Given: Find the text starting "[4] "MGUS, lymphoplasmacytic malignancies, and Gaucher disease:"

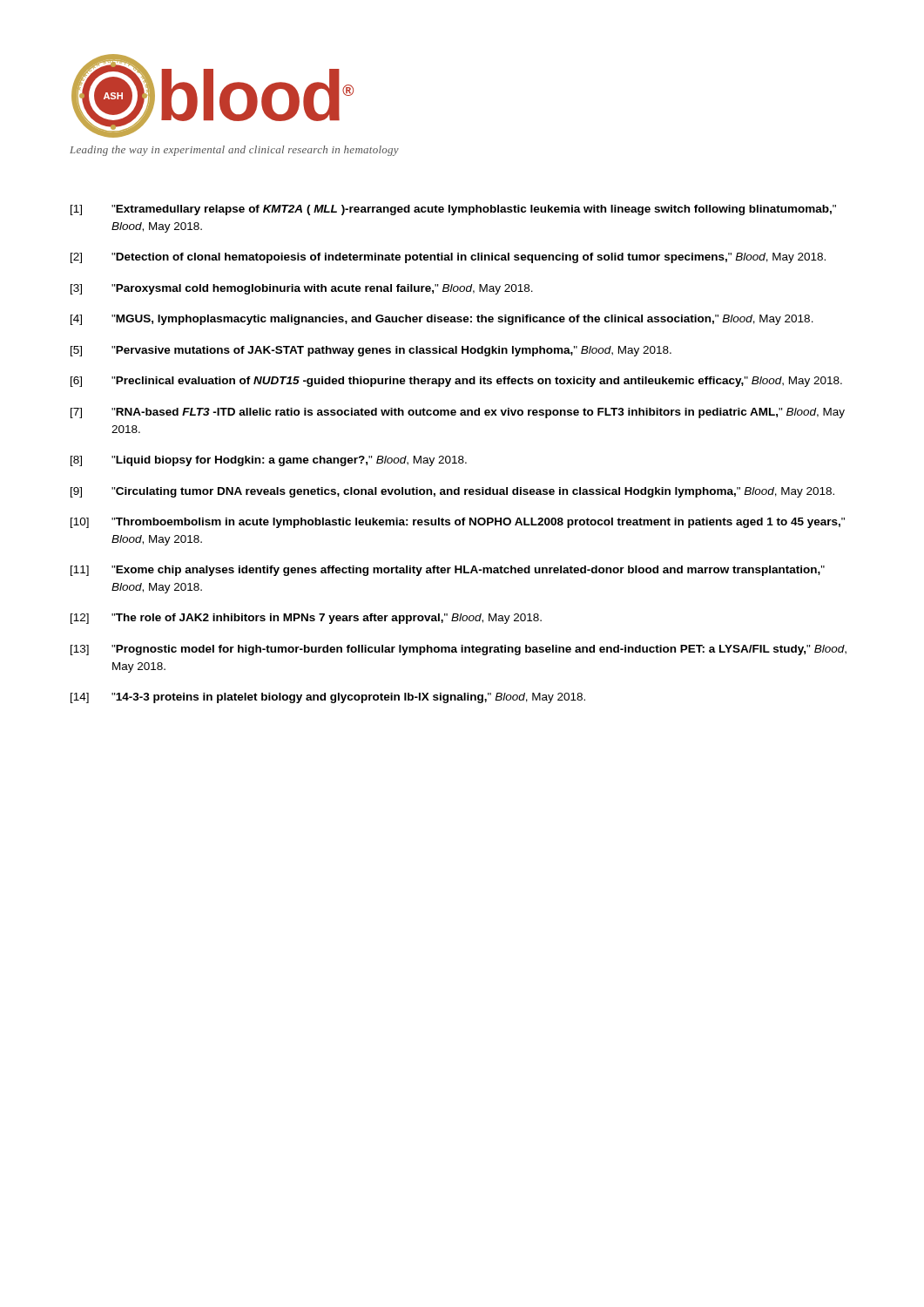Looking at the screenshot, I should coord(462,319).
